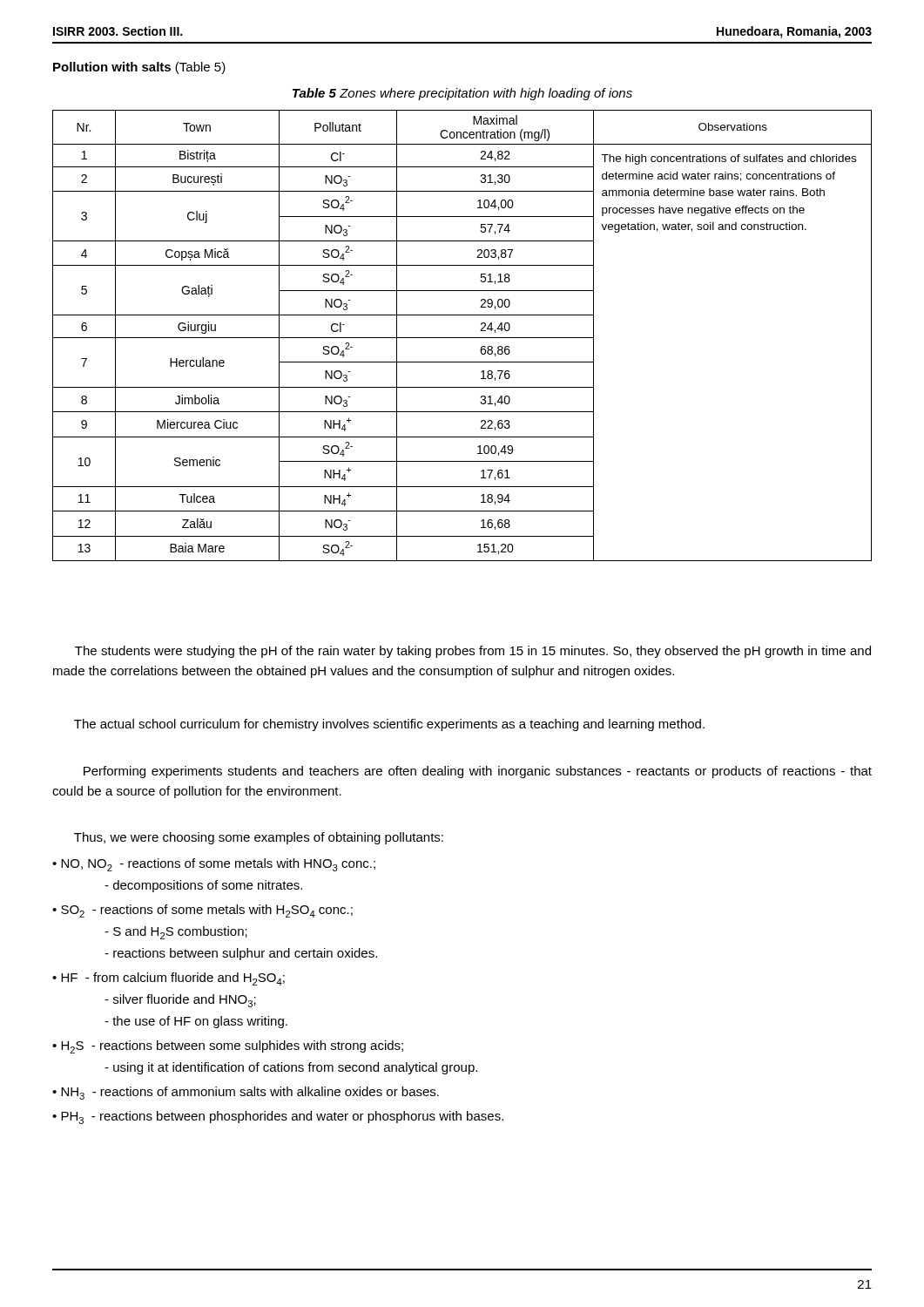Image resolution: width=924 pixels, height=1307 pixels.
Task: Select the list item that reads "• NO, NO2 - reactions"
Action: coord(214,864)
